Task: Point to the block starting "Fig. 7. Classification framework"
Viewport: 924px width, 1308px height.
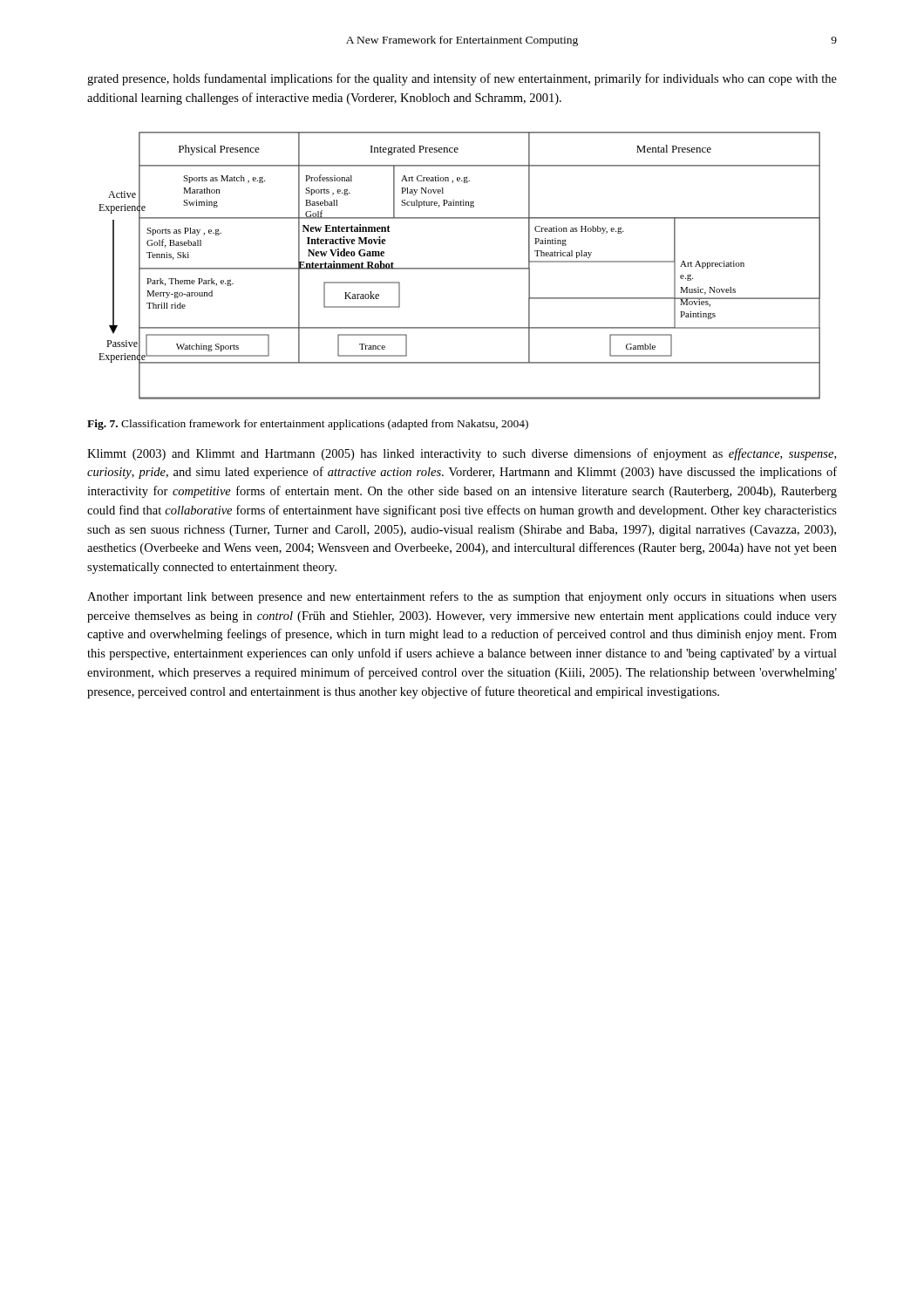Action: [x=308, y=423]
